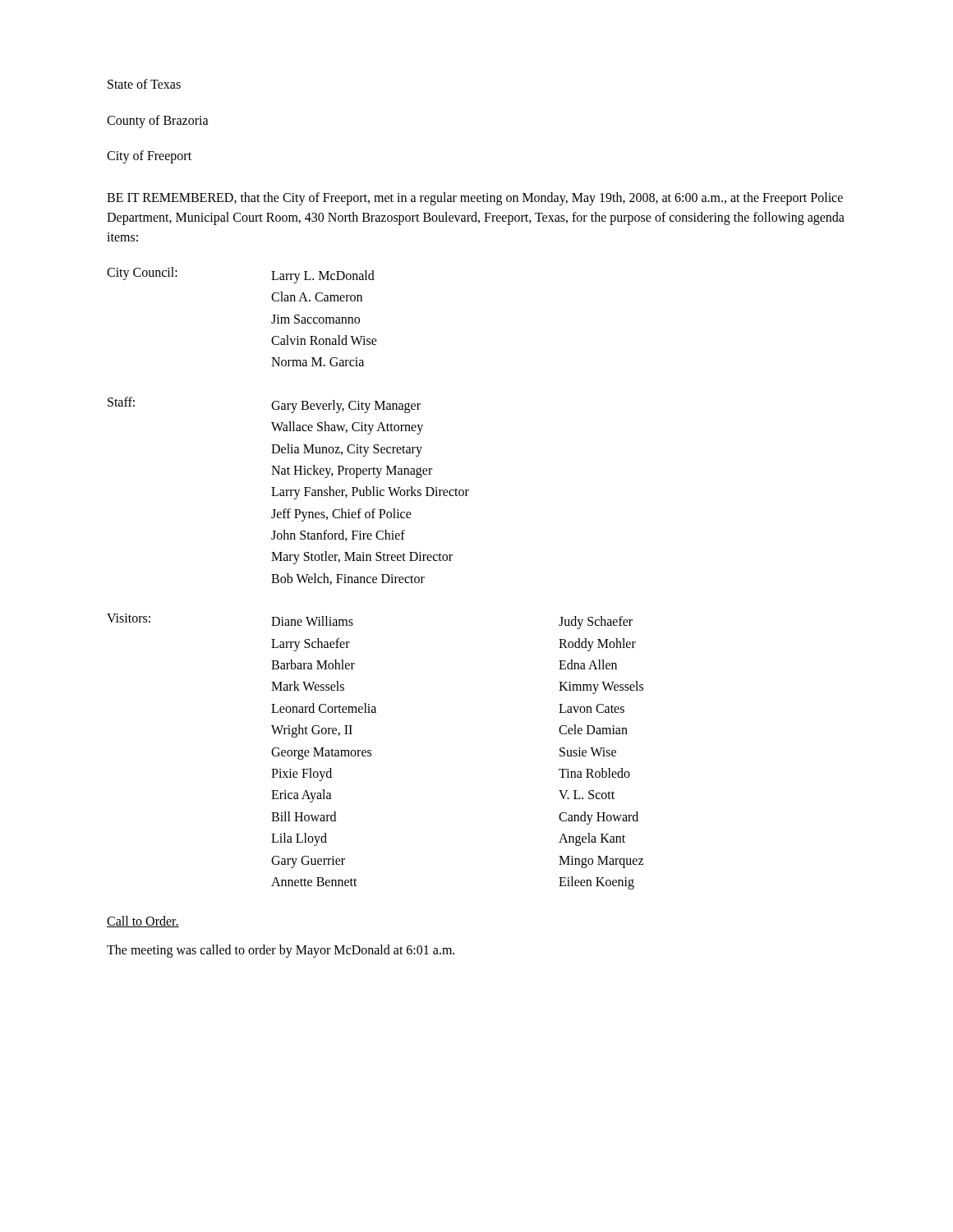This screenshot has width=953, height=1232.
Task: Locate the region starting "Call to Order."
Action: coord(143,921)
